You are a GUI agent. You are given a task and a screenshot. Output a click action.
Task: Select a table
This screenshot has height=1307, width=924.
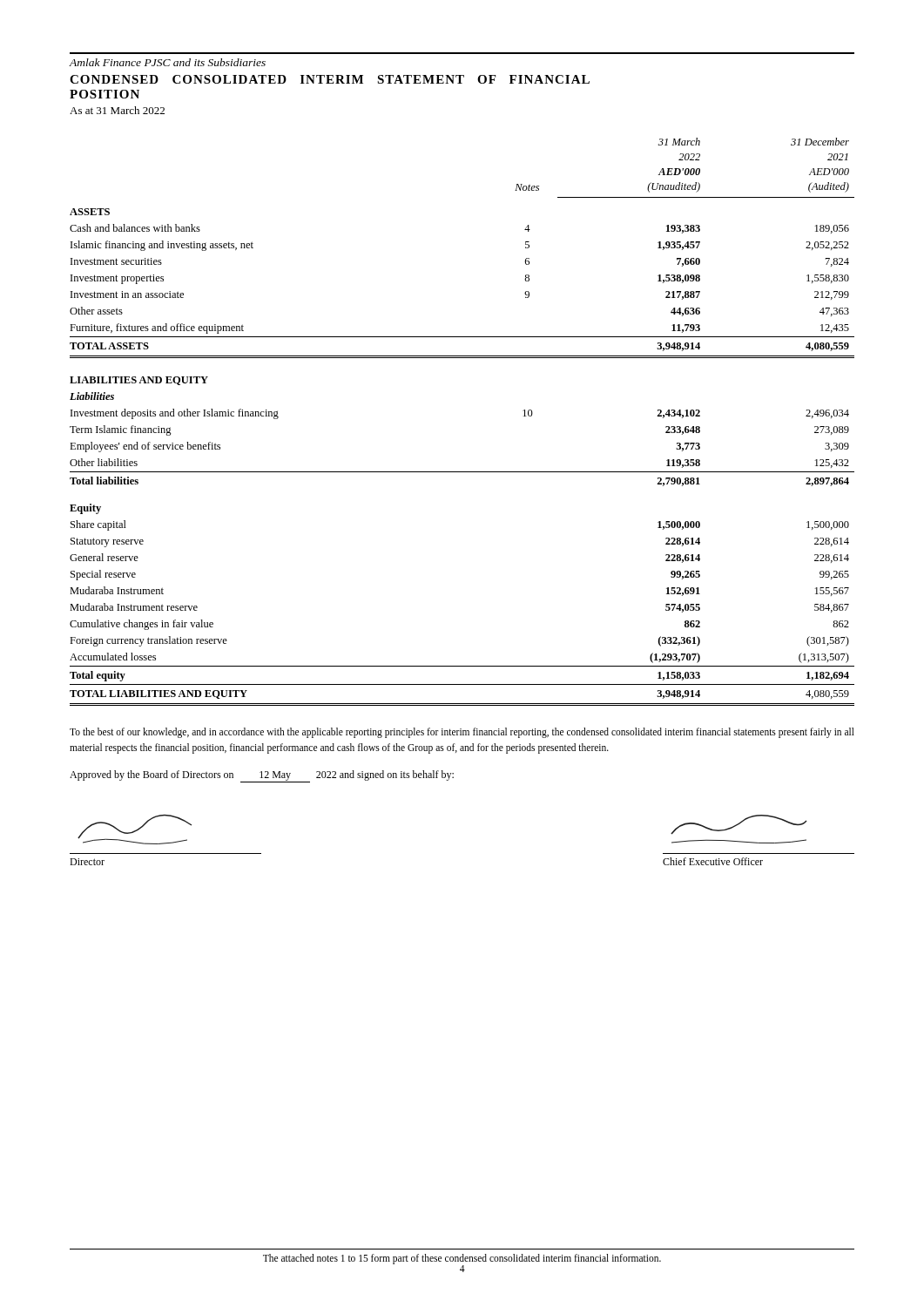click(462, 420)
